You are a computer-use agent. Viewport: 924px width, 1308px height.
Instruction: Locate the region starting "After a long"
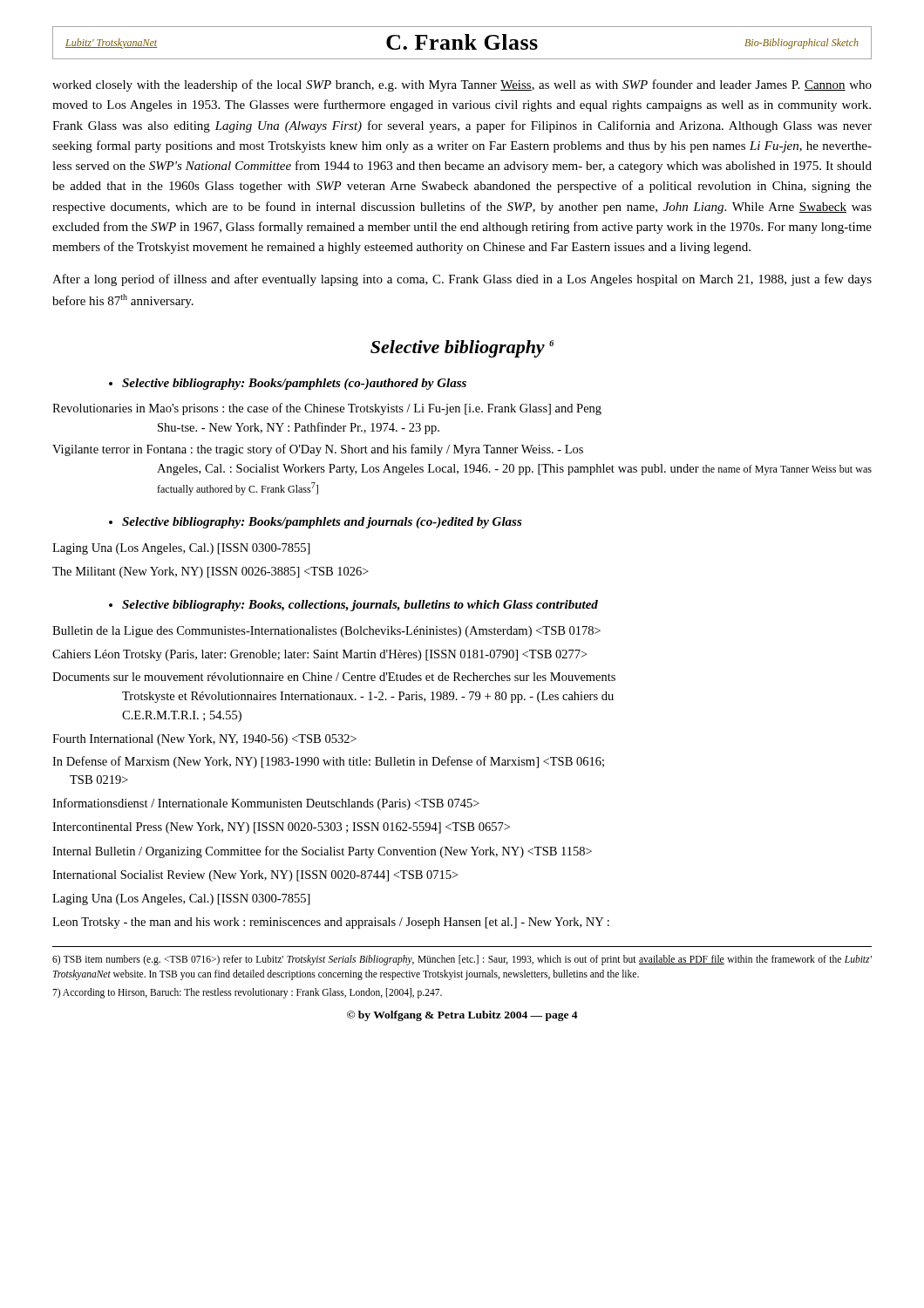[x=462, y=290]
